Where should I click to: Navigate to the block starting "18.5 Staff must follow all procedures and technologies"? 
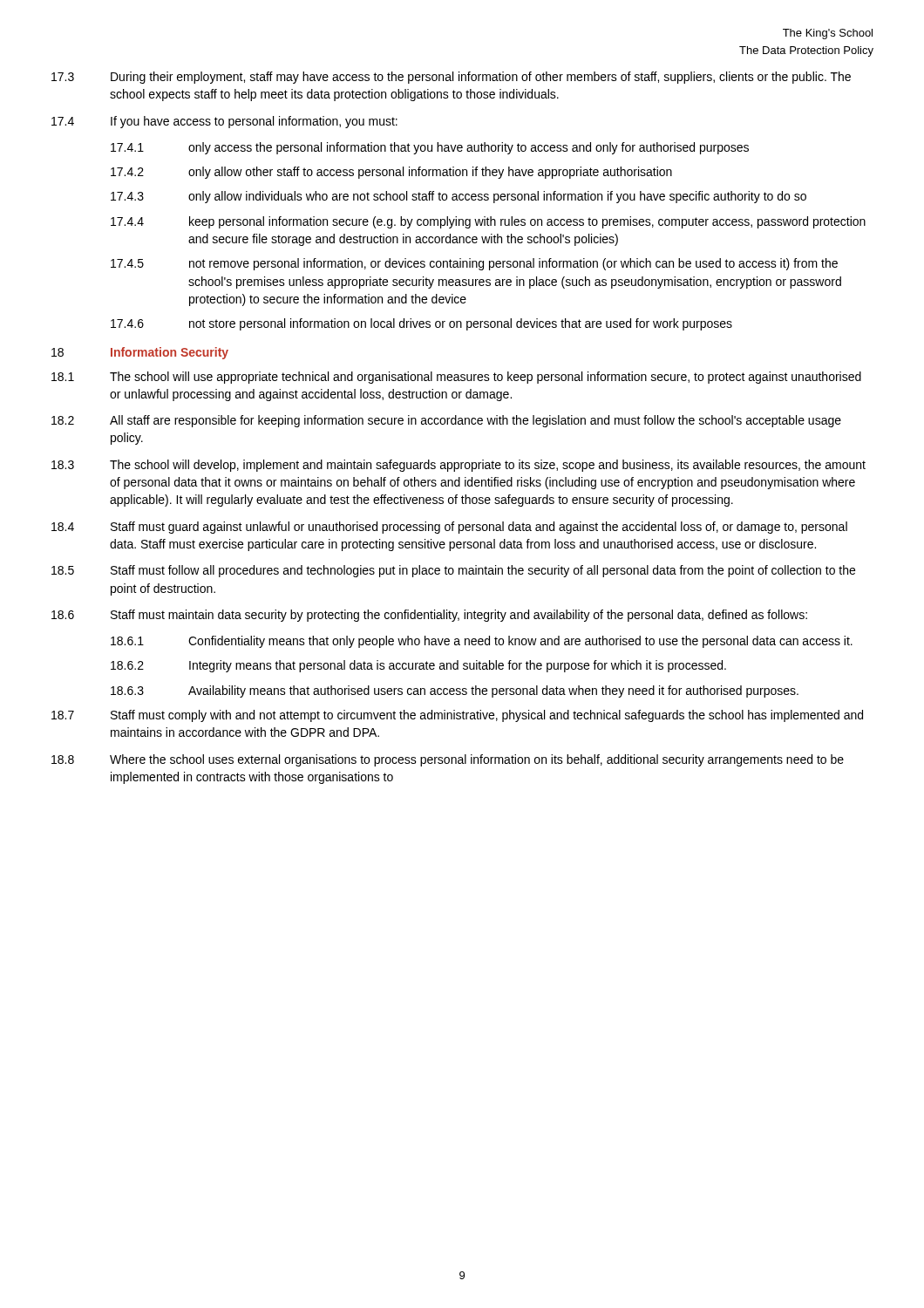pos(462,580)
